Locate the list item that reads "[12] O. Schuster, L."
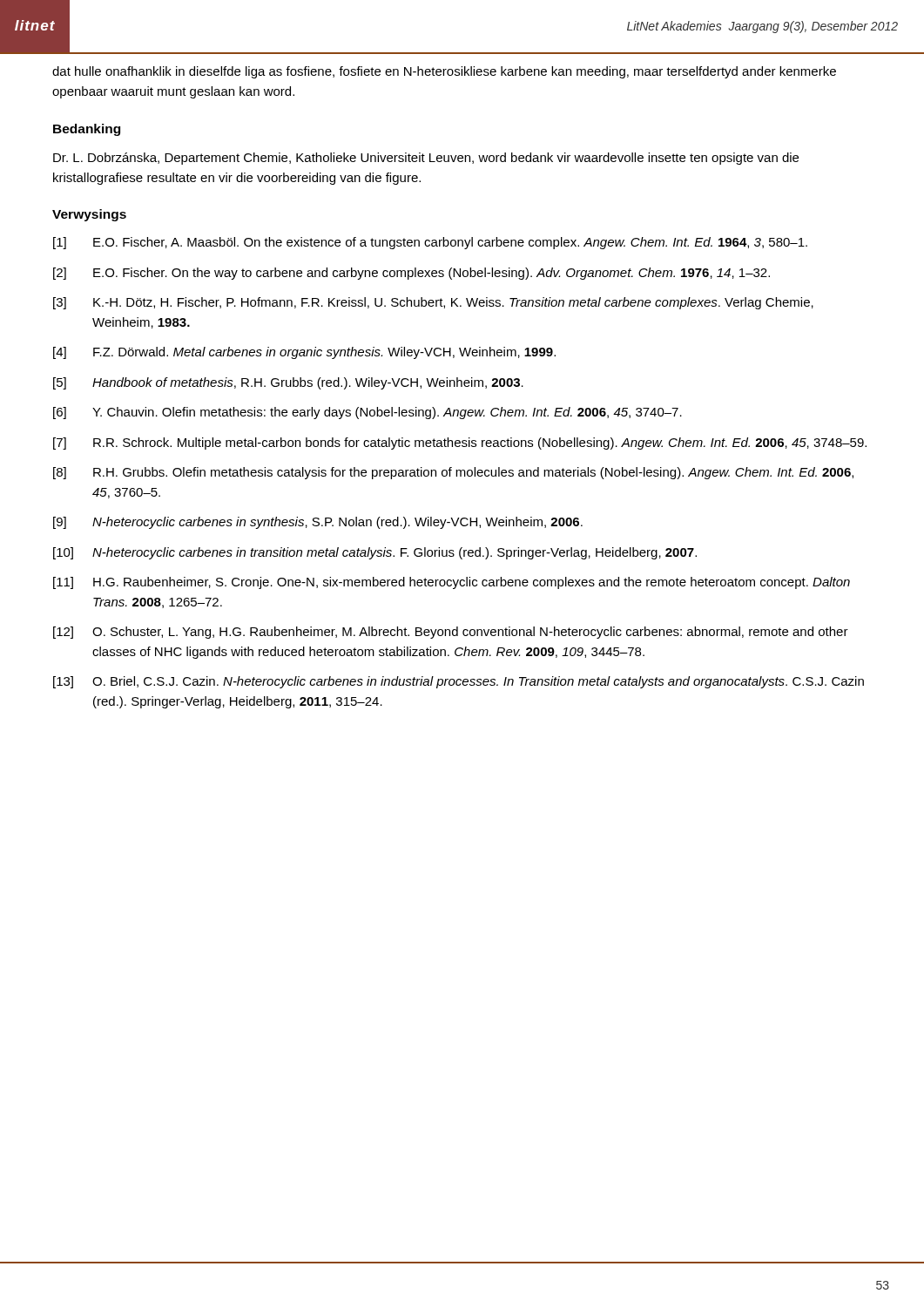Viewport: 924px width, 1307px height. [x=462, y=642]
